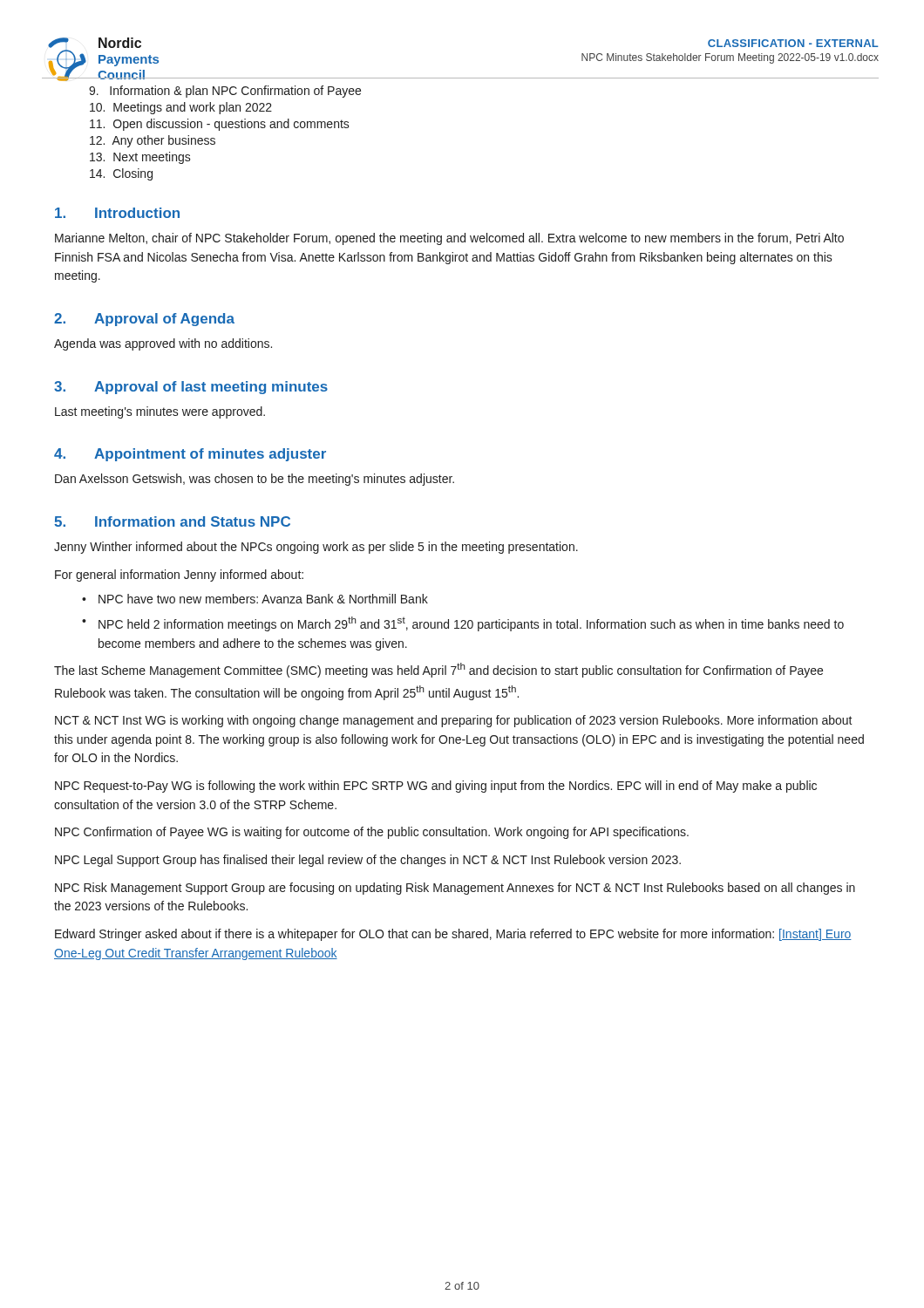Navigate to the text block starting "For general information Jenny"
This screenshot has height=1308, width=924.
[179, 574]
